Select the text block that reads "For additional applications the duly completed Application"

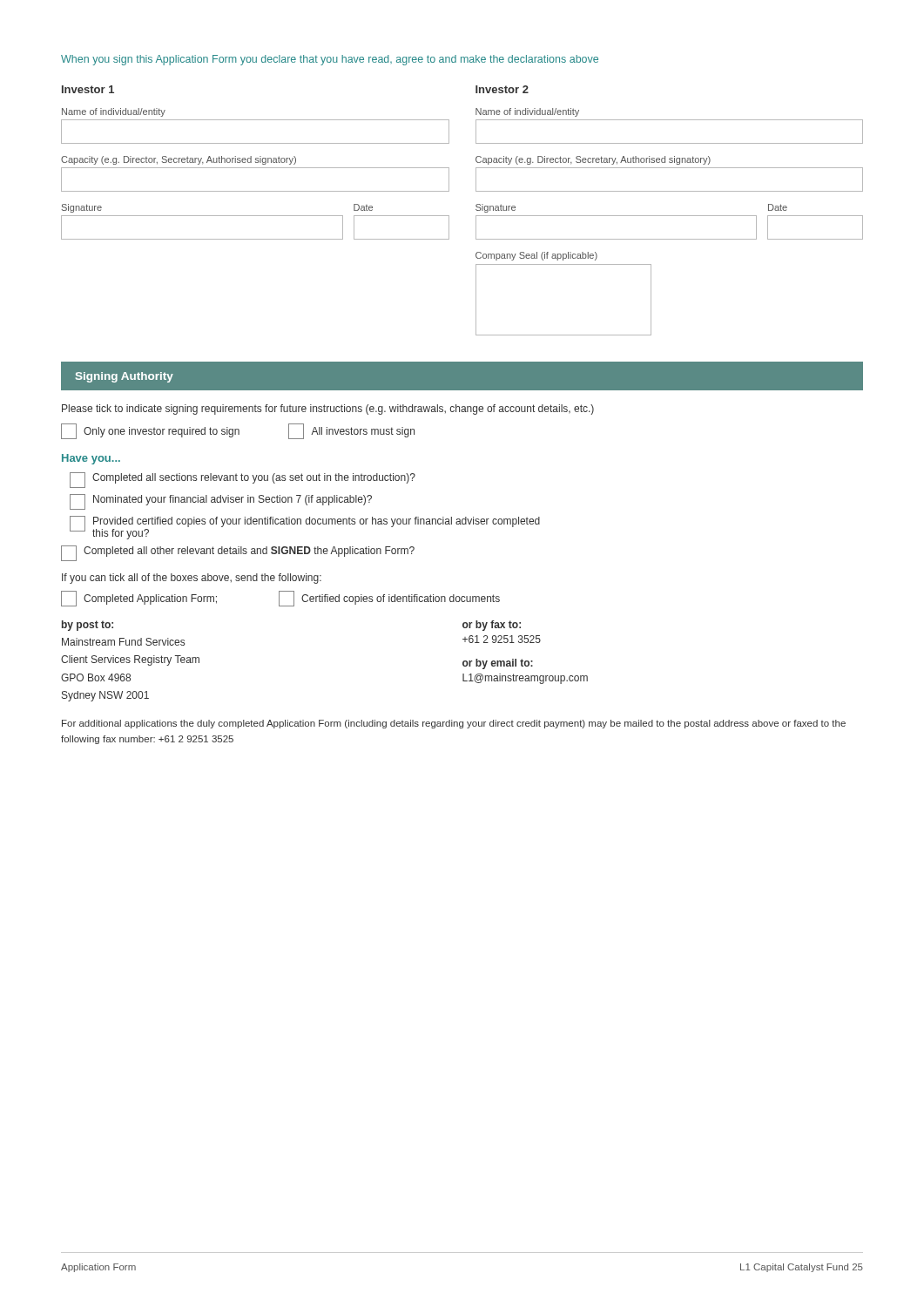click(x=453, y=731)
